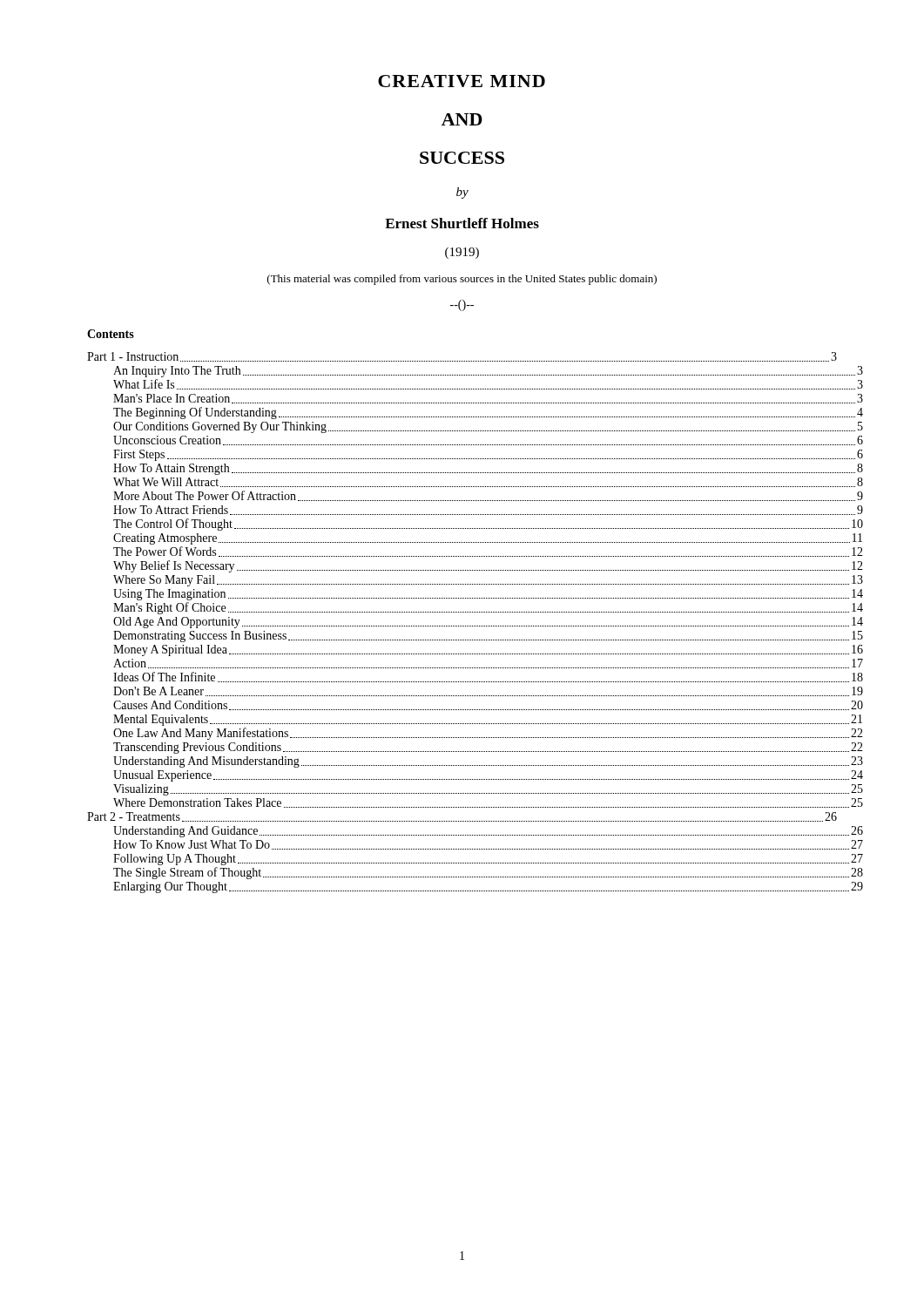Where does it say "The Single Stream of Thought 28"?
The height and width of the screenshot is (1307, 924).
coord(462,873)
